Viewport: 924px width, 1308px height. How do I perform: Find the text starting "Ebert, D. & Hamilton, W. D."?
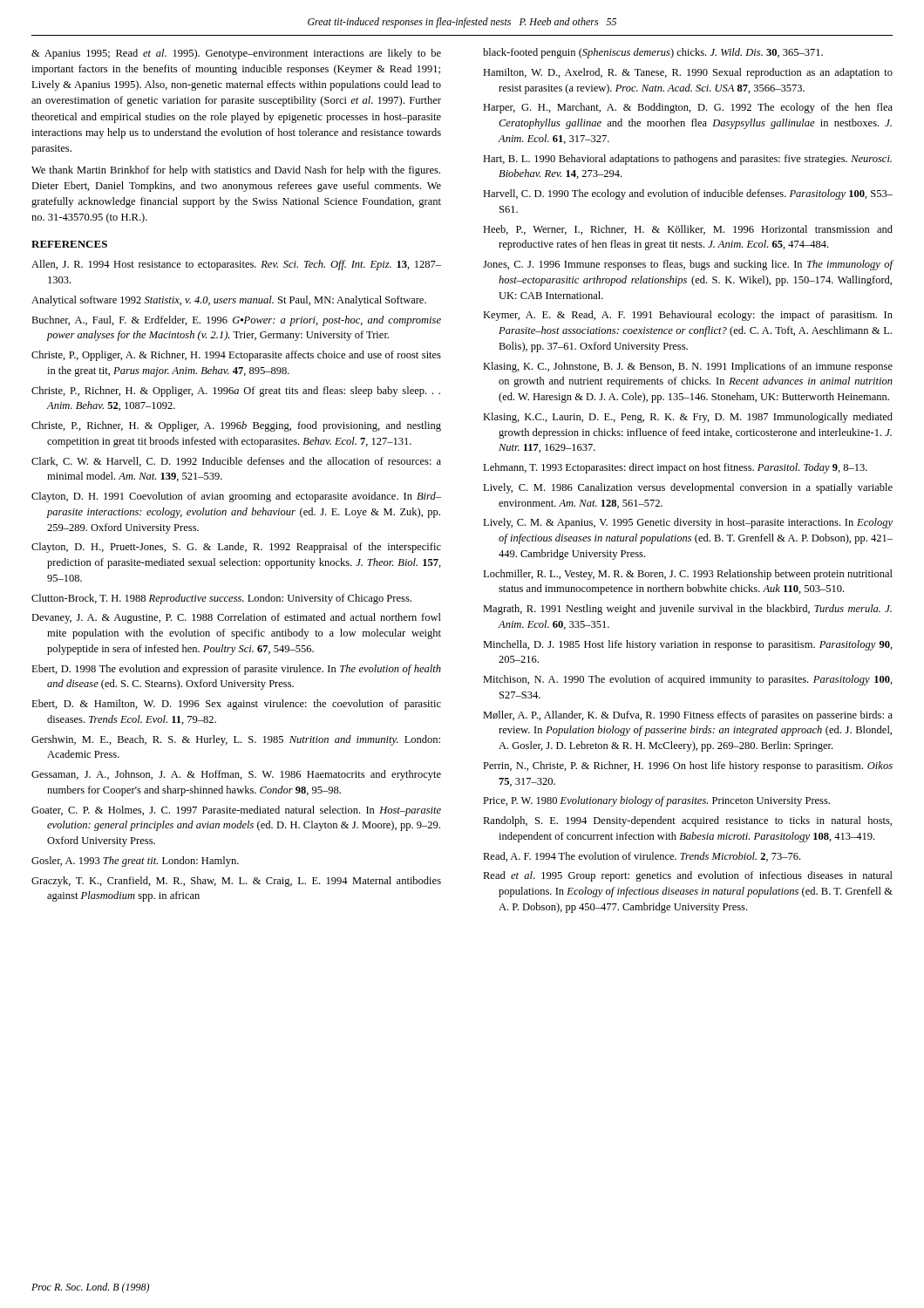(236, 712)
